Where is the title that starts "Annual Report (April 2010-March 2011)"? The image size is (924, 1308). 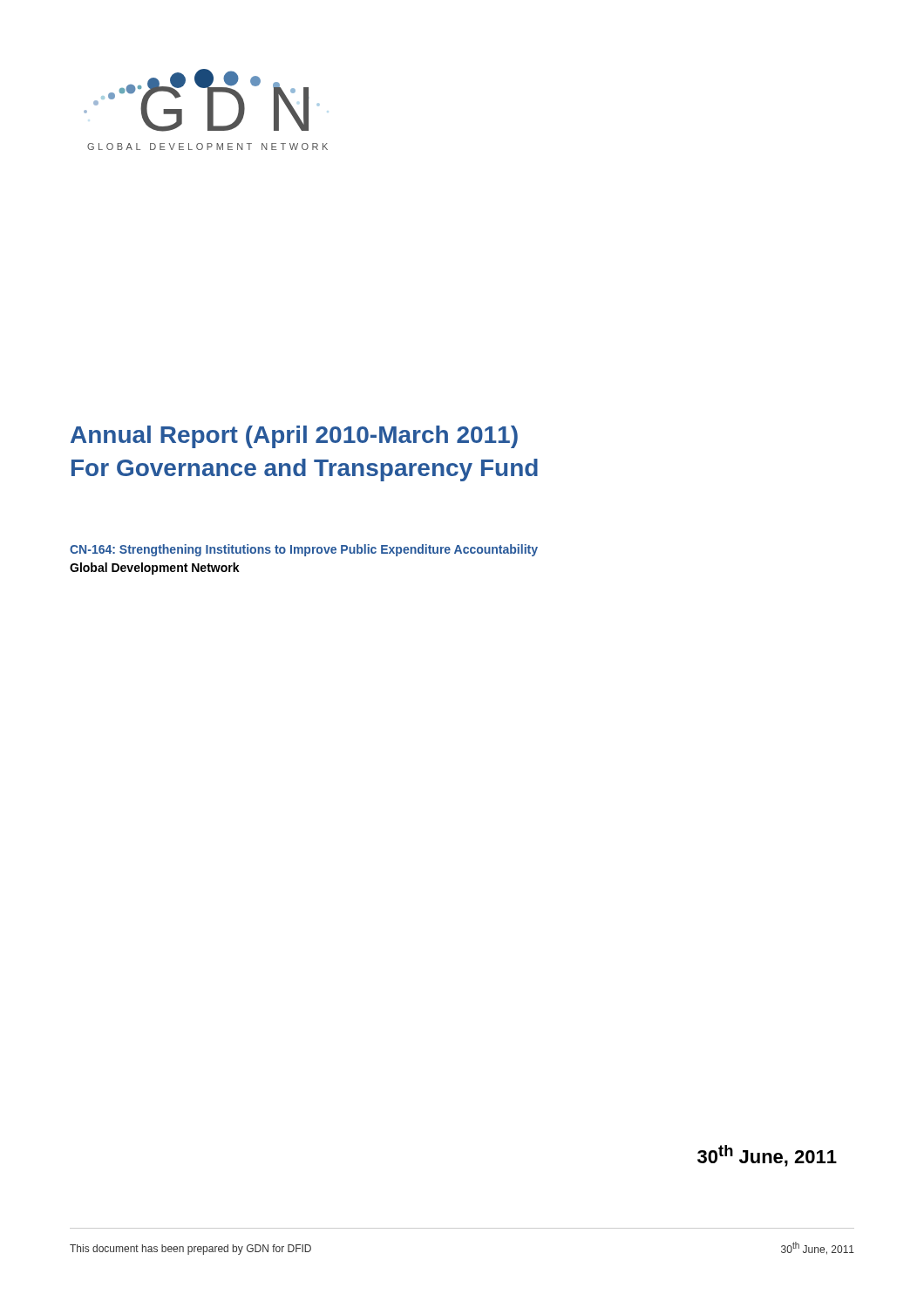(x=418, y=452)
